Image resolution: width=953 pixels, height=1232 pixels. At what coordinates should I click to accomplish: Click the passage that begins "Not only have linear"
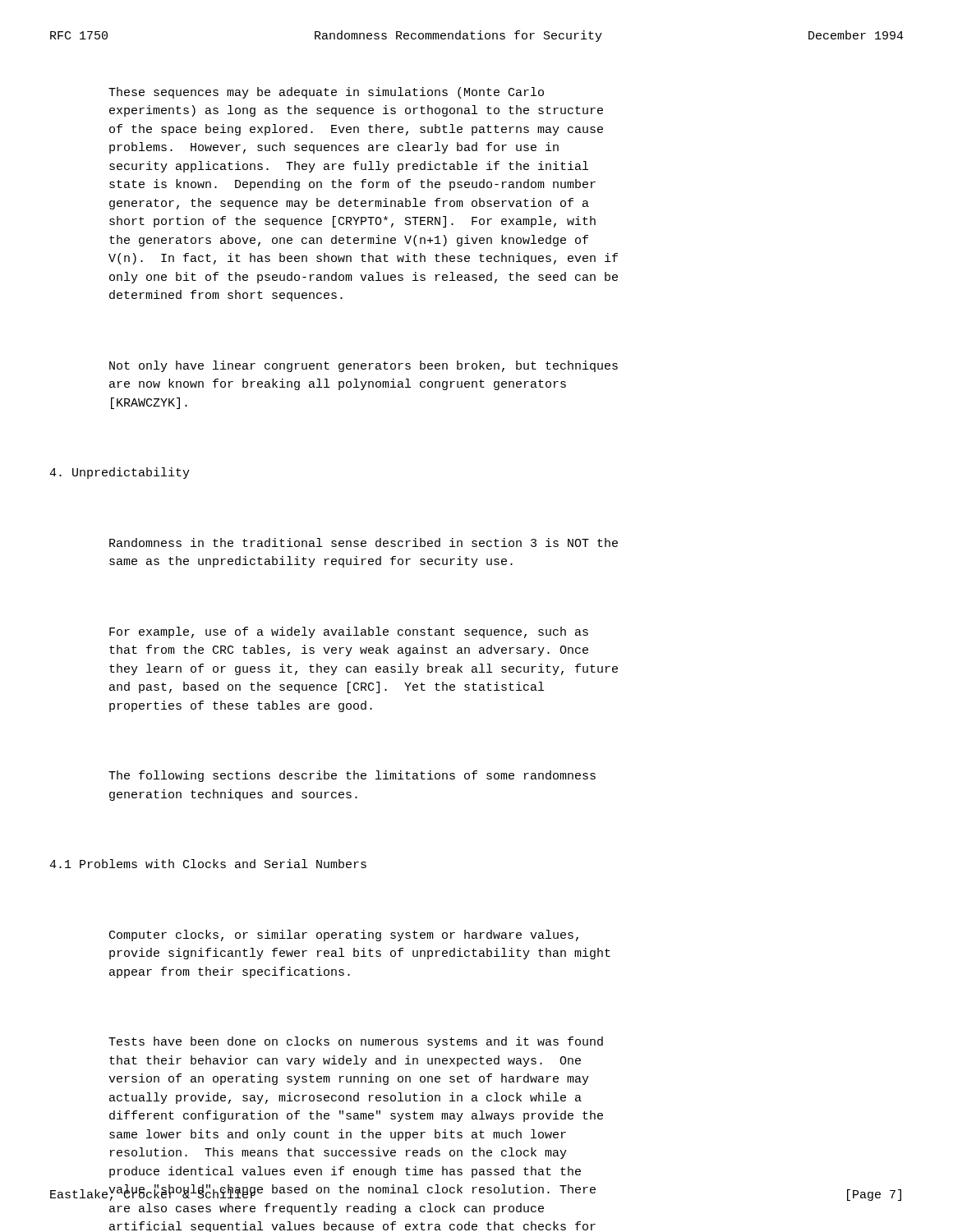(352, 394)
